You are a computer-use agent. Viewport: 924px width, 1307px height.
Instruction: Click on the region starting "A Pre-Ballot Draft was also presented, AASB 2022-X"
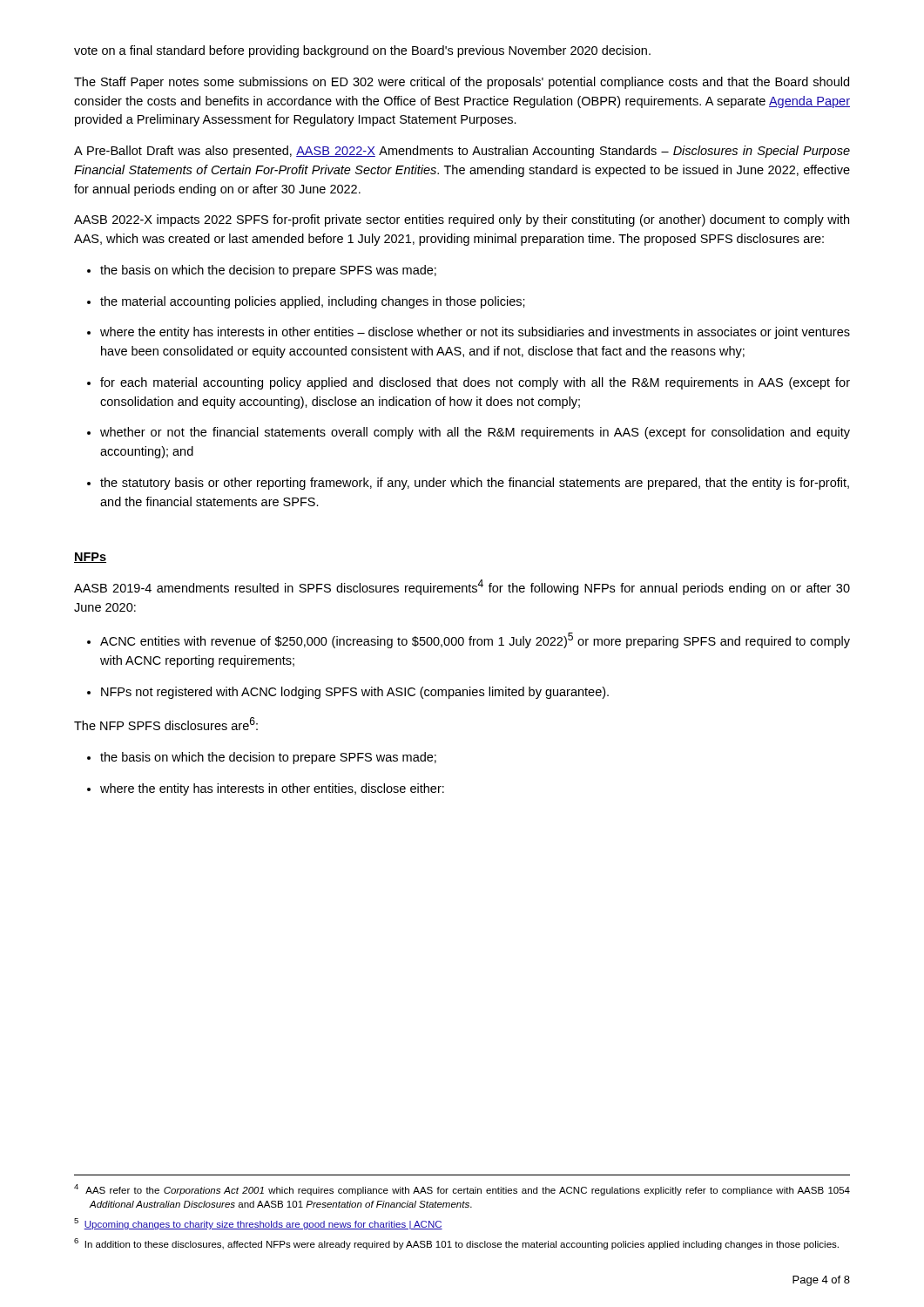point(462,170)
